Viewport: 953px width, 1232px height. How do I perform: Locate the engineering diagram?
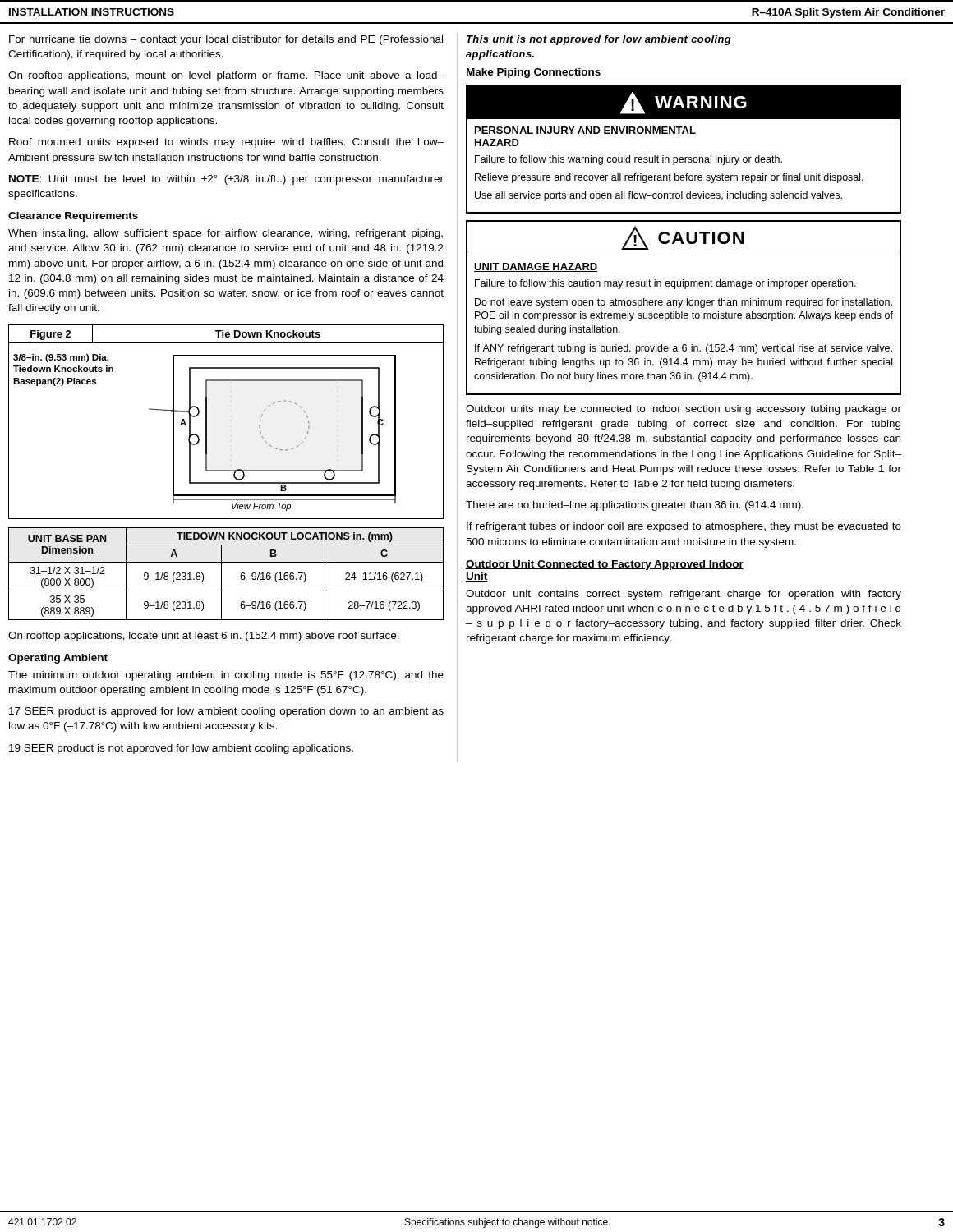[226, 421]
